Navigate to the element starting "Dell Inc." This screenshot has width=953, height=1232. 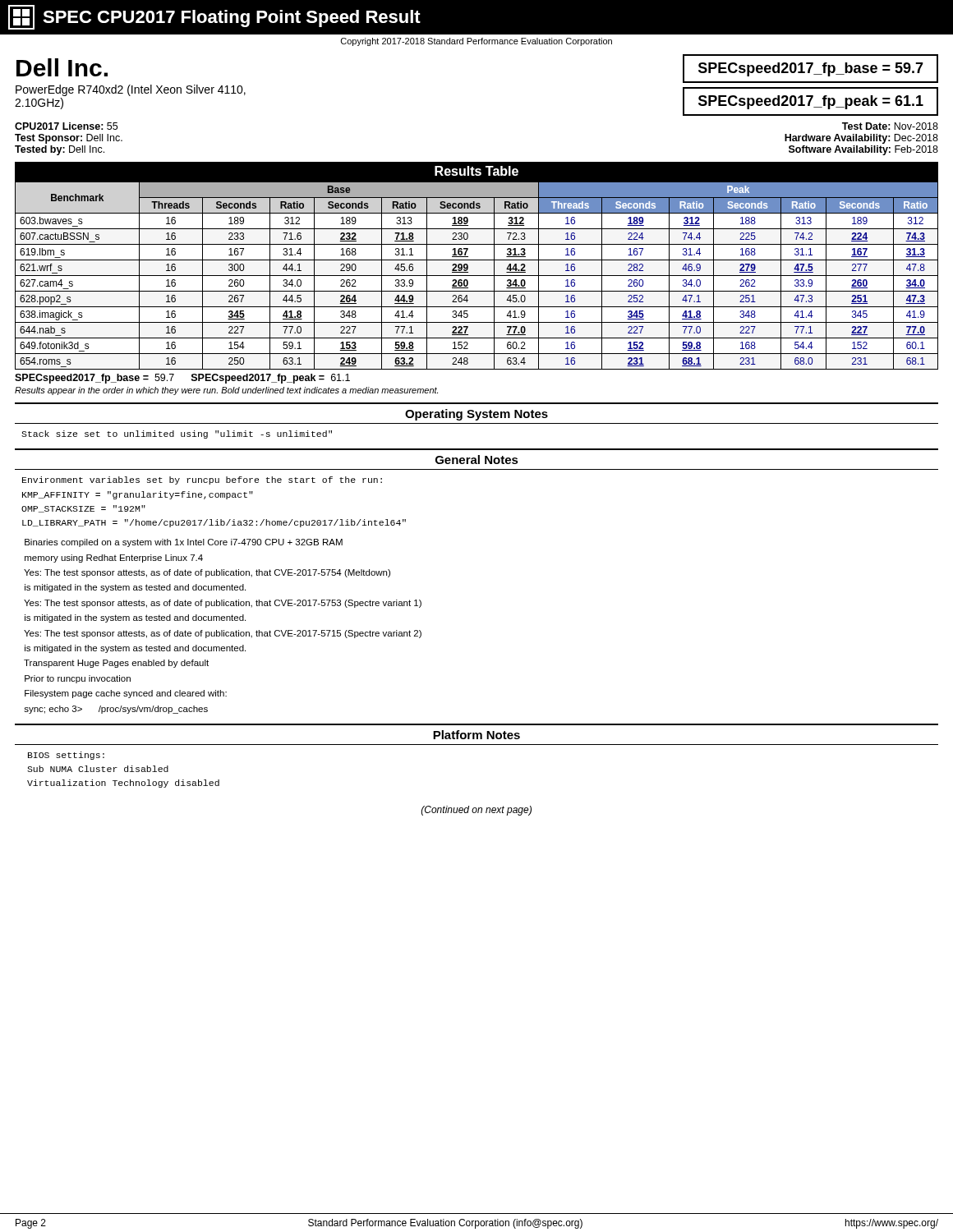tap(62, 68)
